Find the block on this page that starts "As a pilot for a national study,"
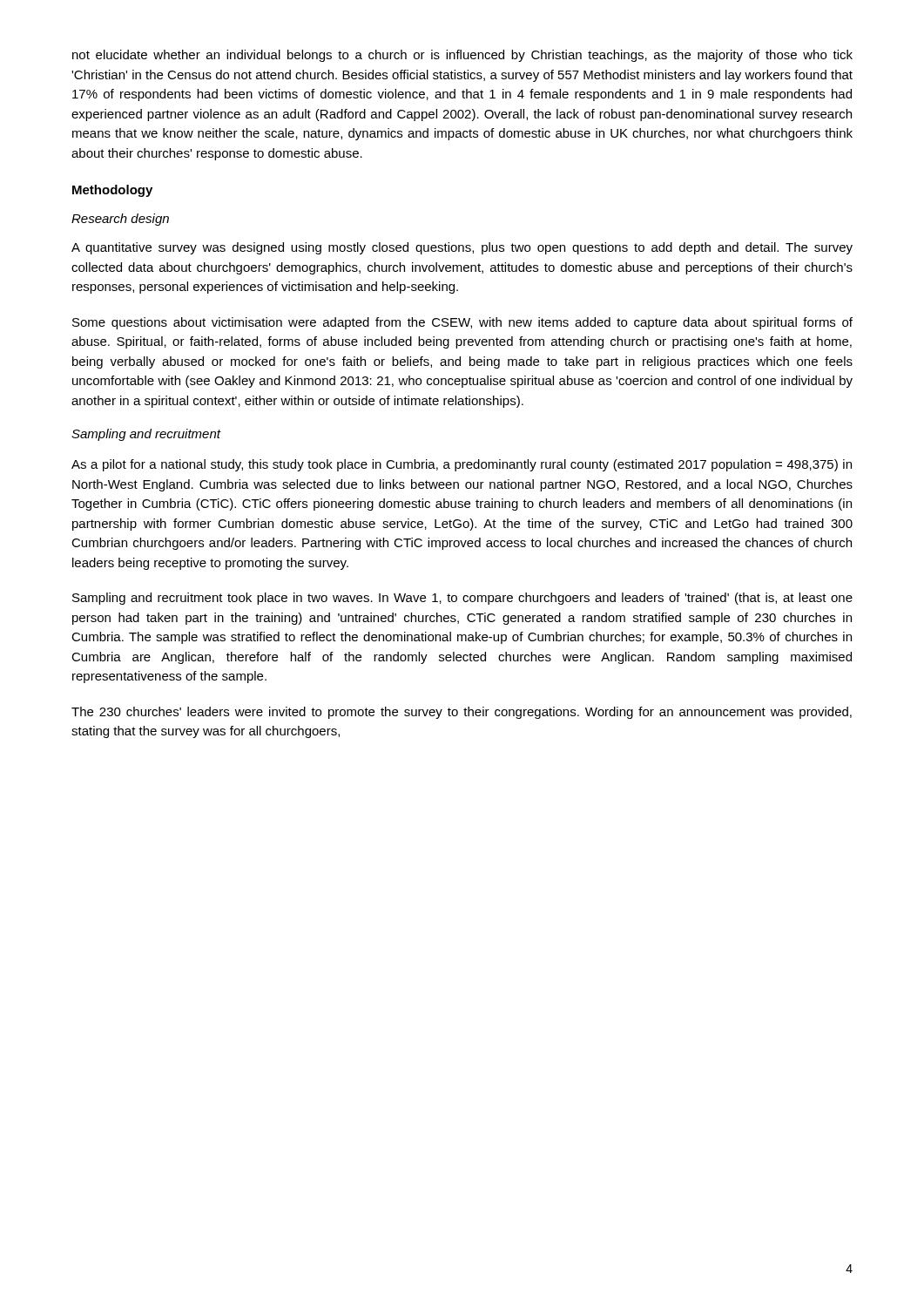Image resolution: width=924 pixels, height=1307 pixels. click(462, 513)
